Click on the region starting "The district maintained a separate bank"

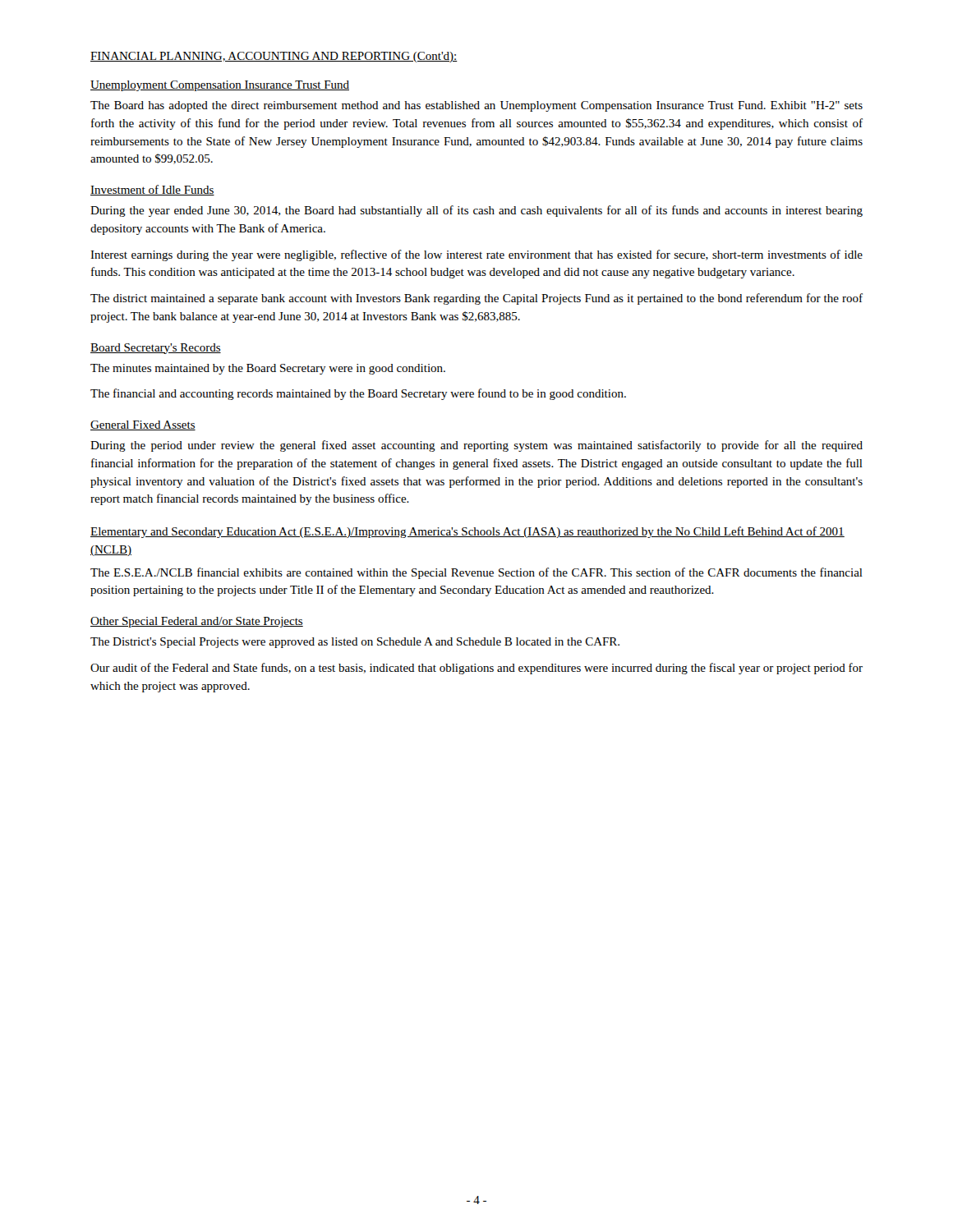click(x=476, y=308)
